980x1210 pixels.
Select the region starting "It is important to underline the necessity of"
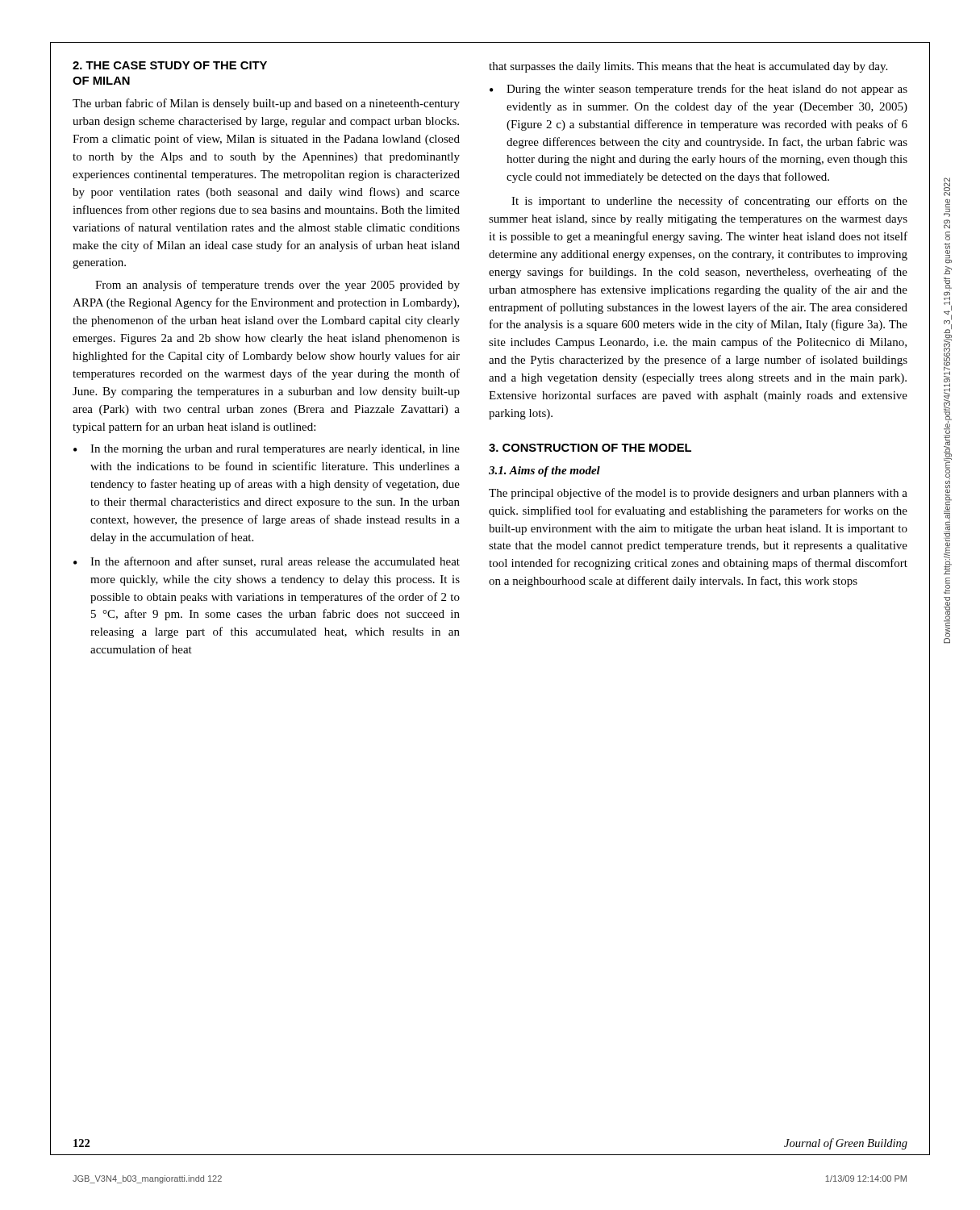[x=698, y=308]
